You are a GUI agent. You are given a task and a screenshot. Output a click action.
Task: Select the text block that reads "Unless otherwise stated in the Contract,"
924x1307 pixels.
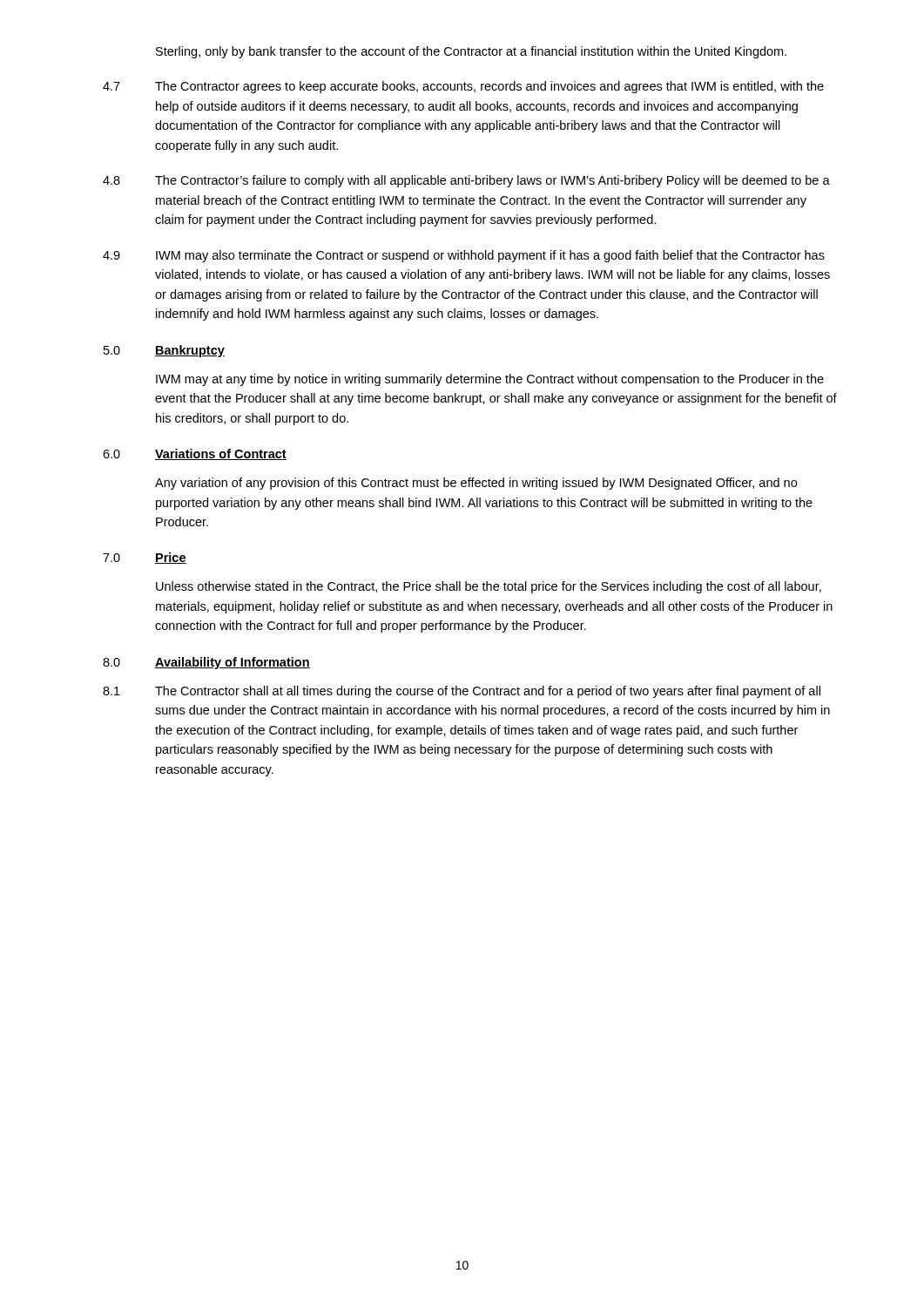pyautogui.click(x=494, y=606)
